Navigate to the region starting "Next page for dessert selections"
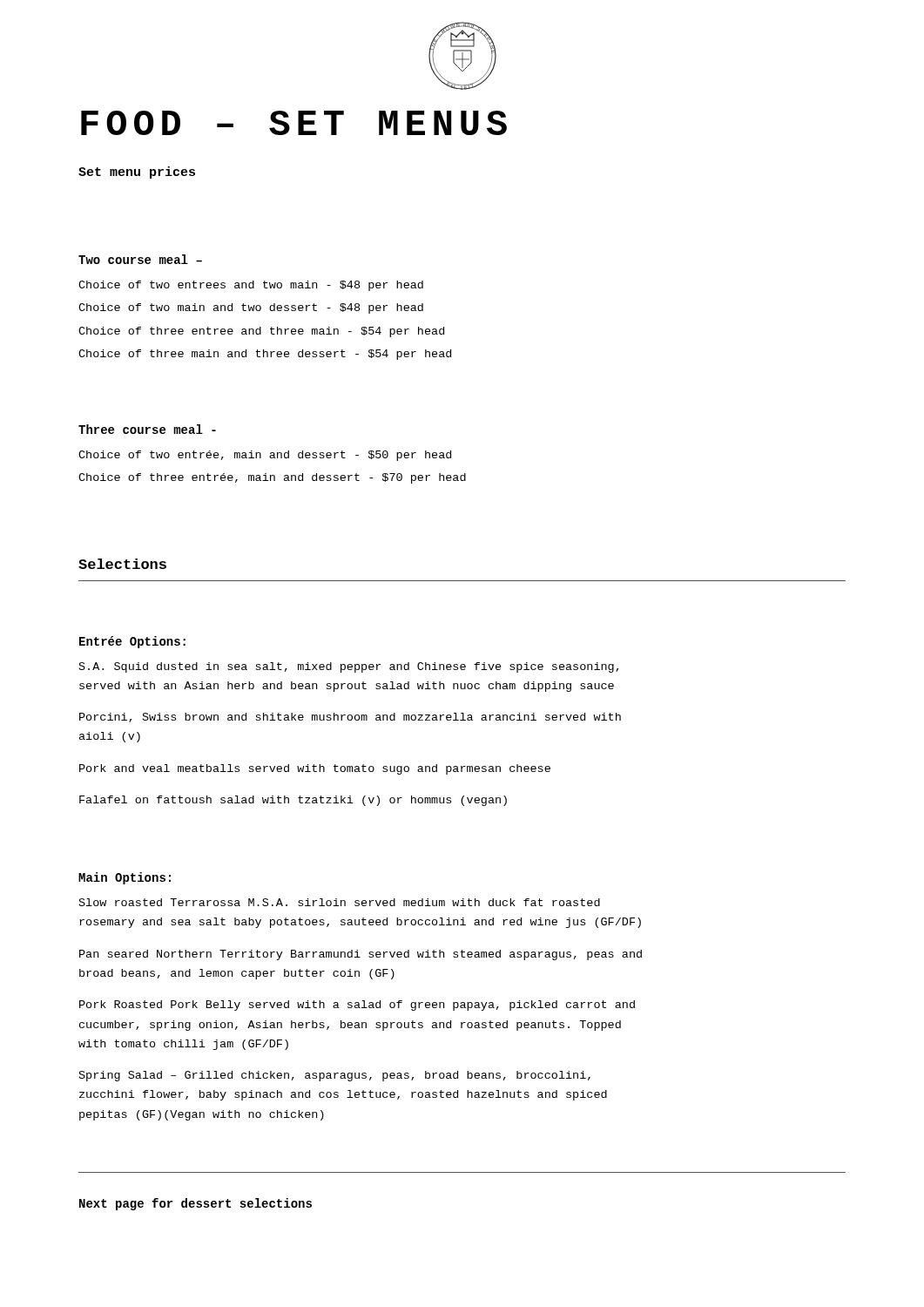The height and width of the screenshot is (1307, 924). (x=195, y=1204)
